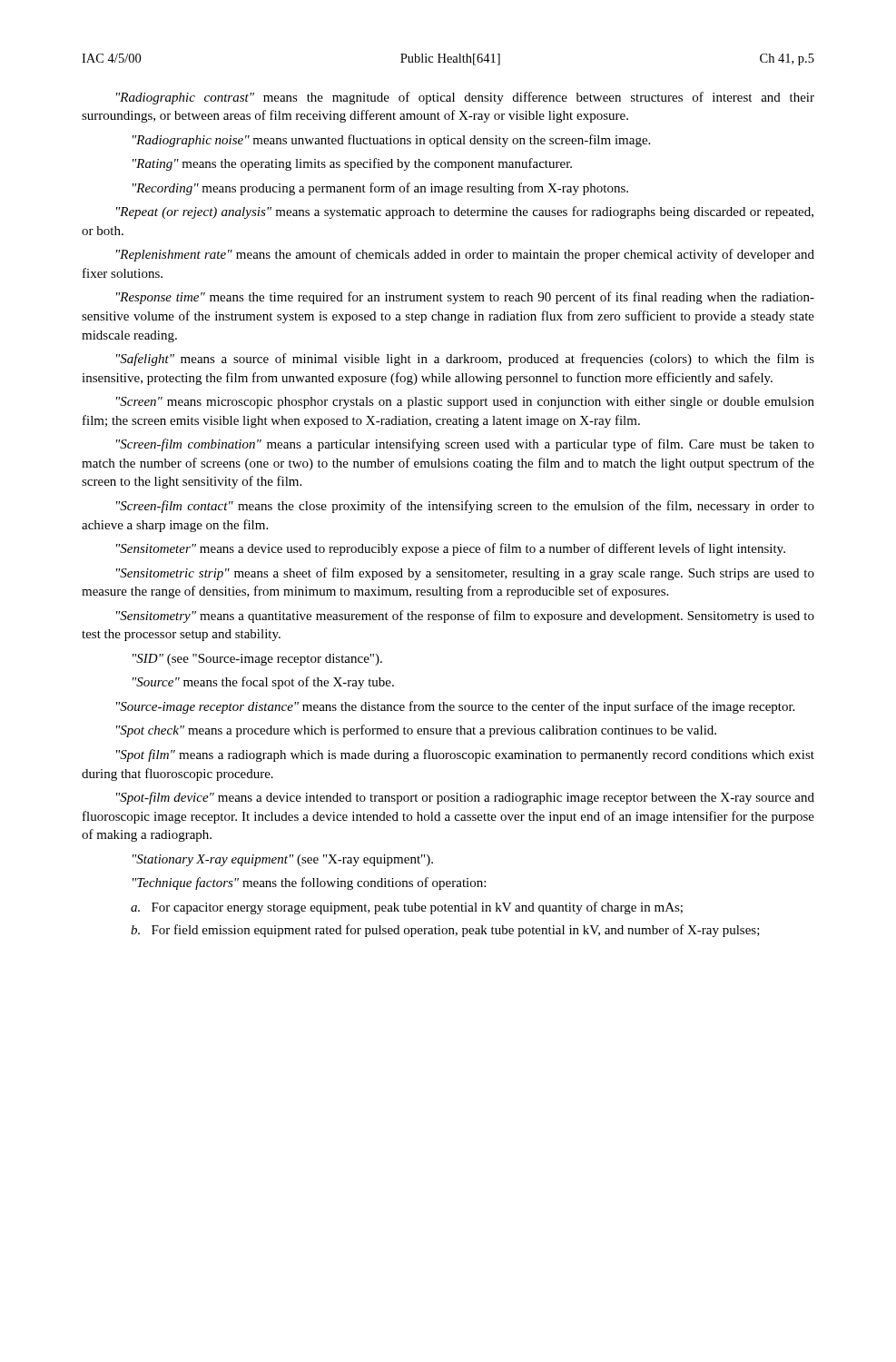Select the text that reads ""Technique factors" means the following conditions of operation:"
Screen dimensions: 1362x896
pyautogui.click(x=309, y=883)
